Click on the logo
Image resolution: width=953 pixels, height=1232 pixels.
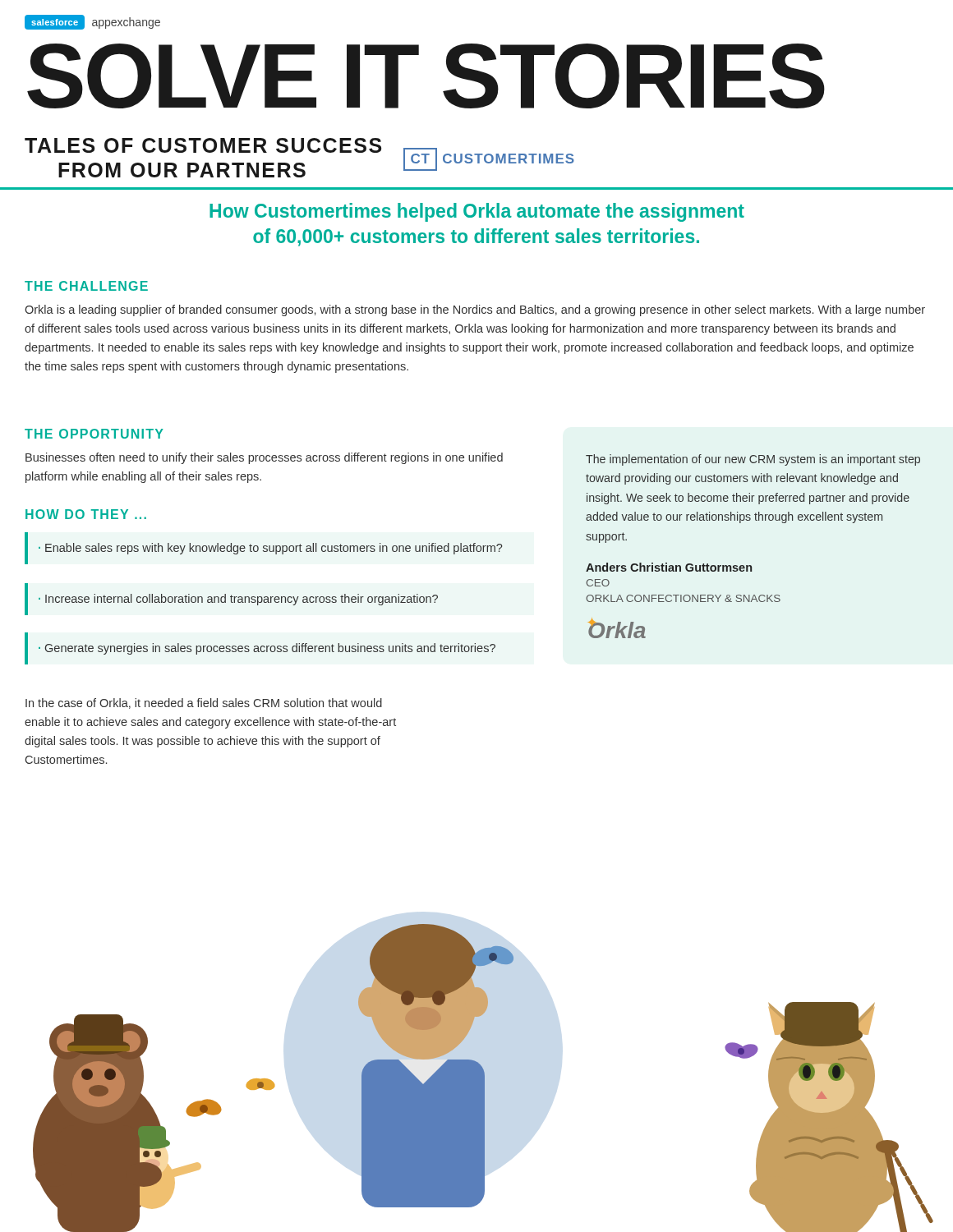click(x=757, y=630)
